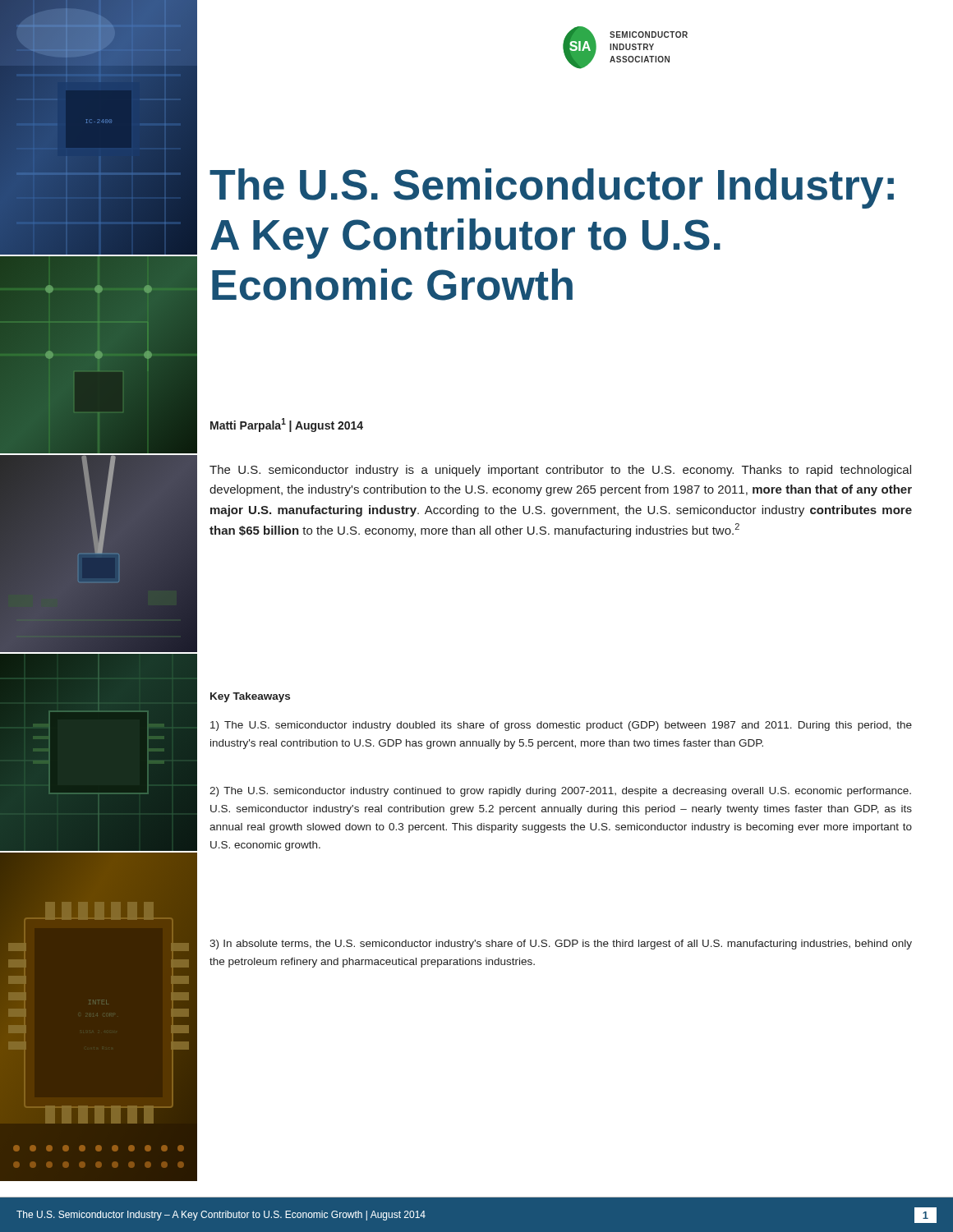Select the text that reads "Matti Parpala1 | August 2014"
953x1232 pixels.
(x=287, y=425)
